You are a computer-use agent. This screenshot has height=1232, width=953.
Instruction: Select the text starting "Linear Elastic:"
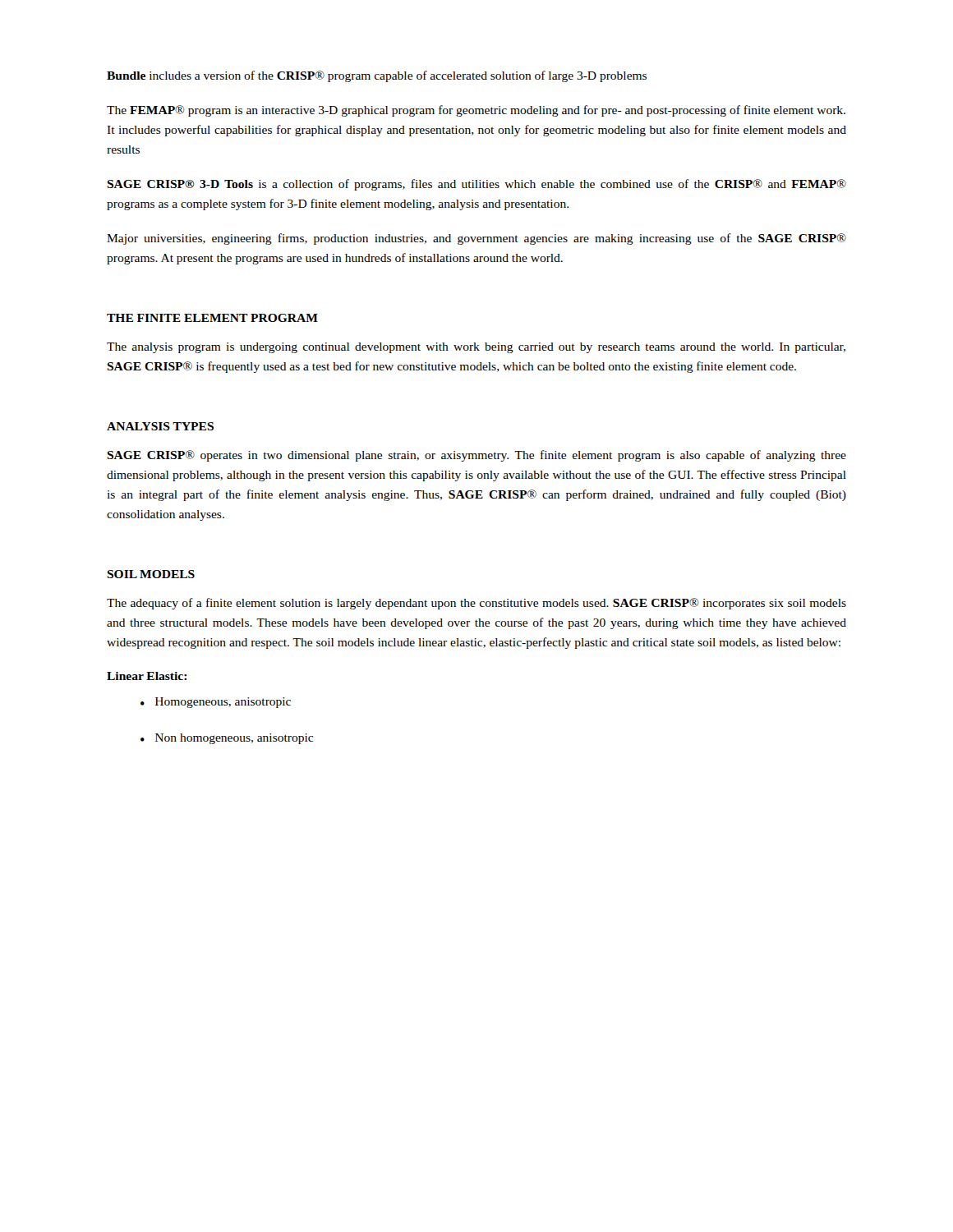click(147, 676)
